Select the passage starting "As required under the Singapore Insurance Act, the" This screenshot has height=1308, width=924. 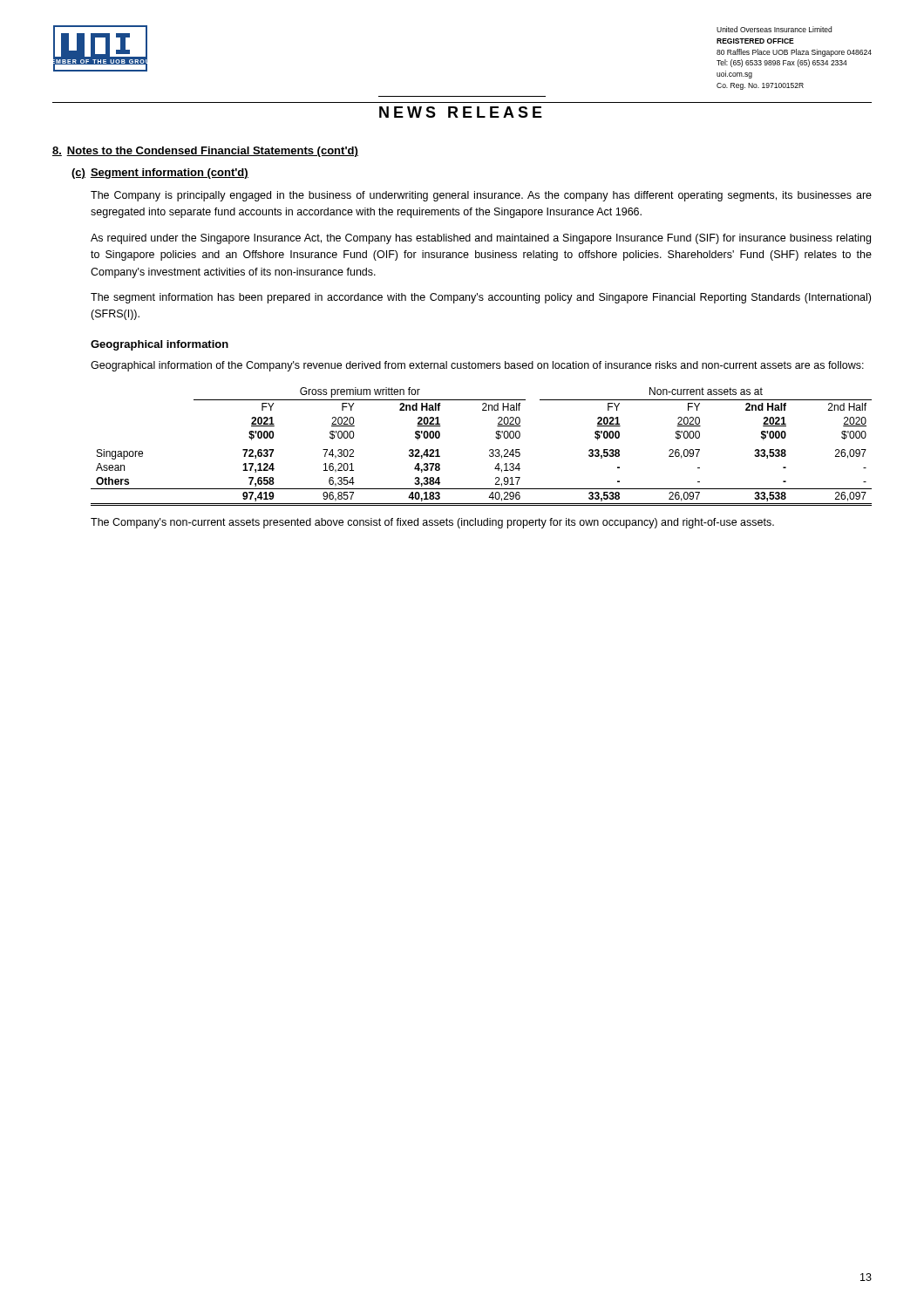click(x=481, y=255)
